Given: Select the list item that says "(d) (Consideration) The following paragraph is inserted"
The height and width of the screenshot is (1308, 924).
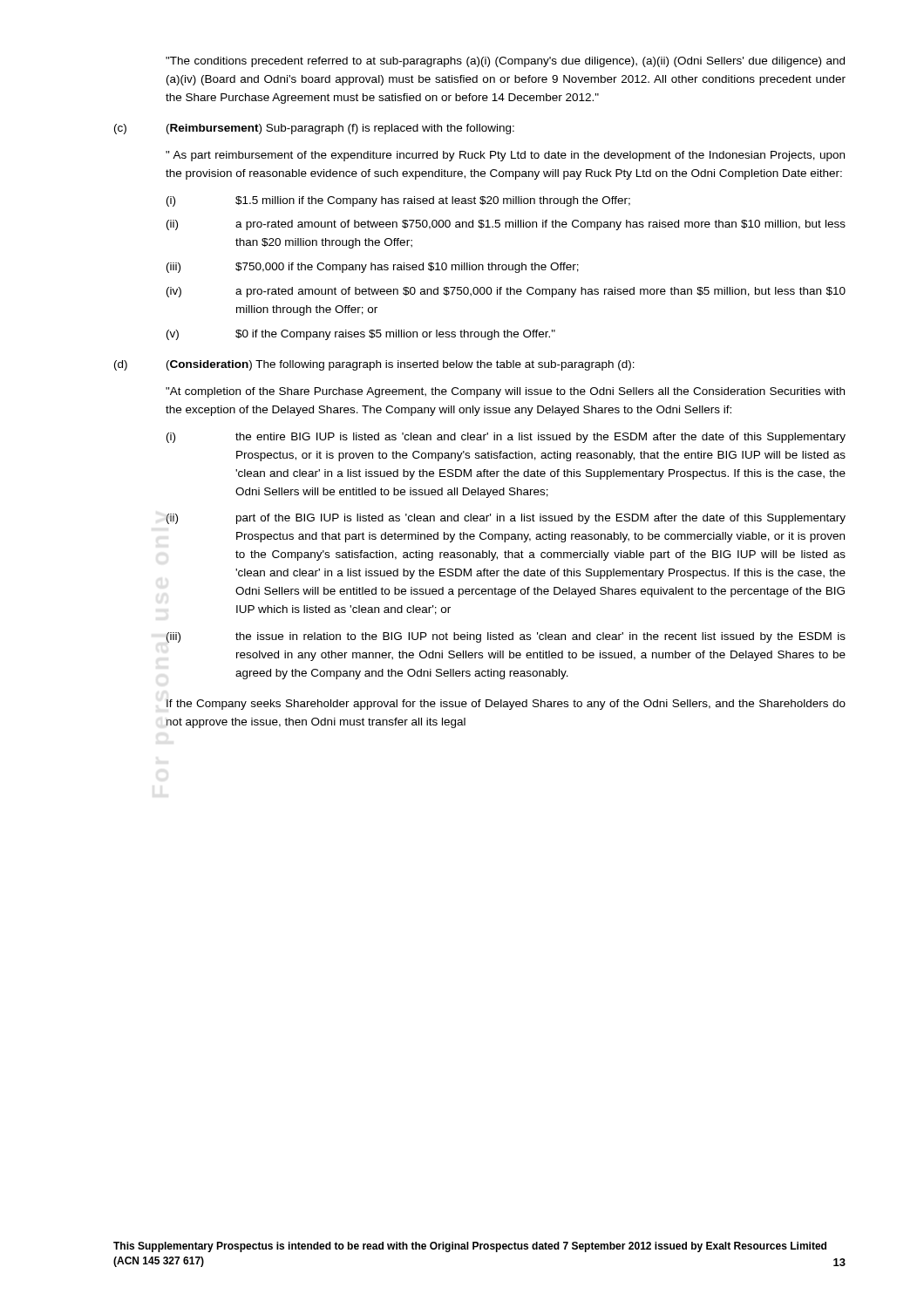Looking at the screenshot, I should 479,365.
